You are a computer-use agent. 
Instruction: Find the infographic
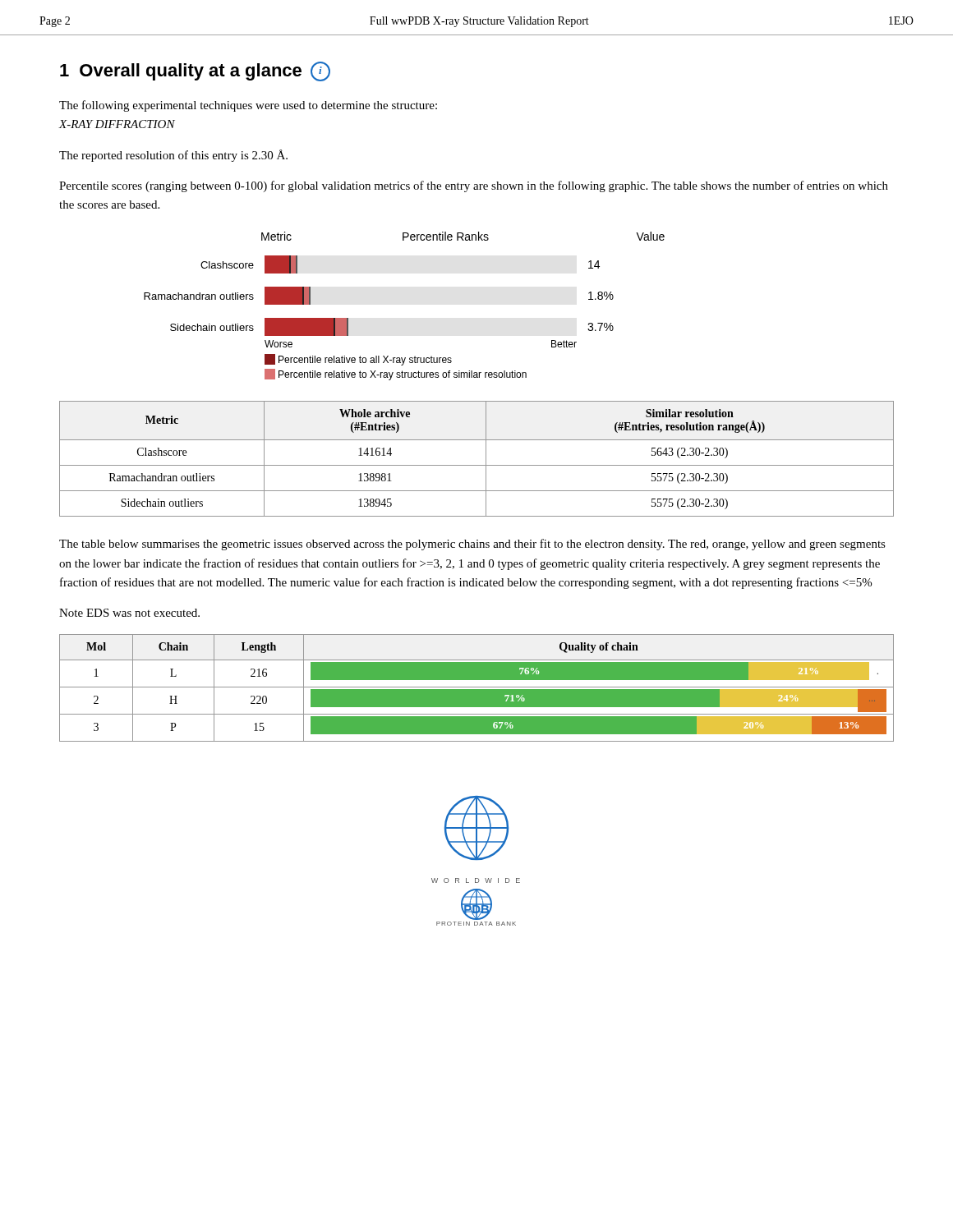476,306
